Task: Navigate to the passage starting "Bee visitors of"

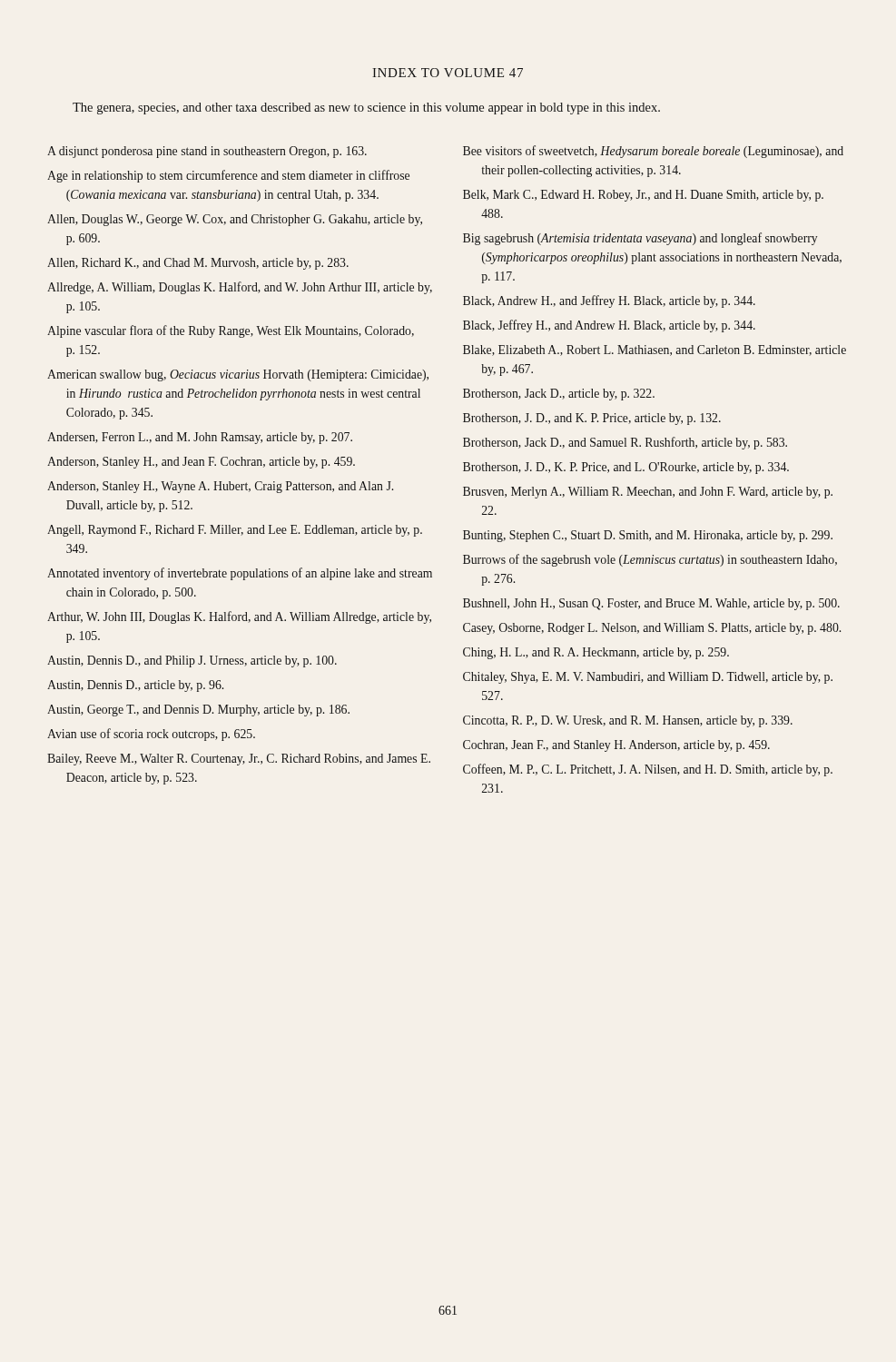Action: click(653, 161)
